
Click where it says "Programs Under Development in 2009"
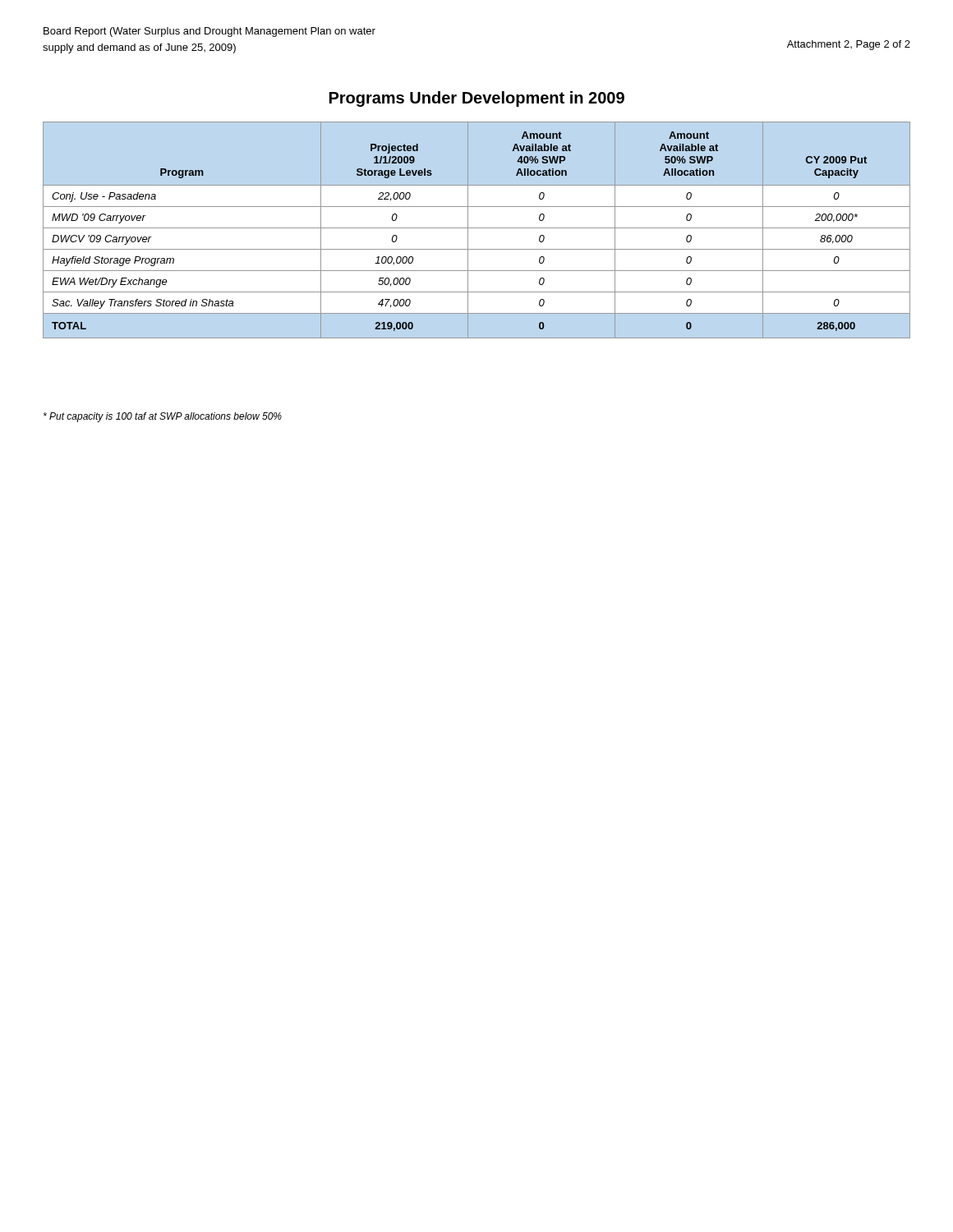476,98
